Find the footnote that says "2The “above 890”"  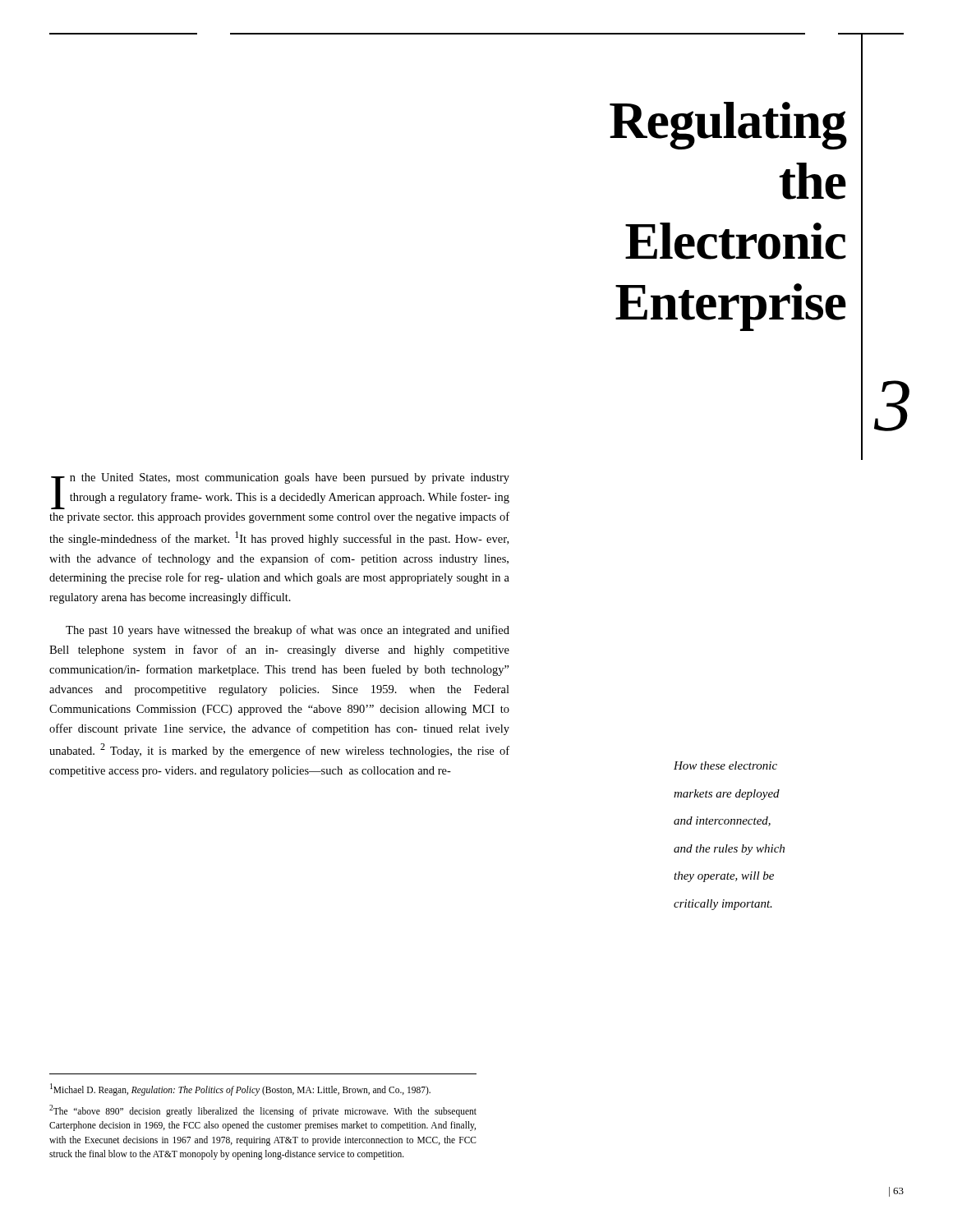click(263, 1131)
